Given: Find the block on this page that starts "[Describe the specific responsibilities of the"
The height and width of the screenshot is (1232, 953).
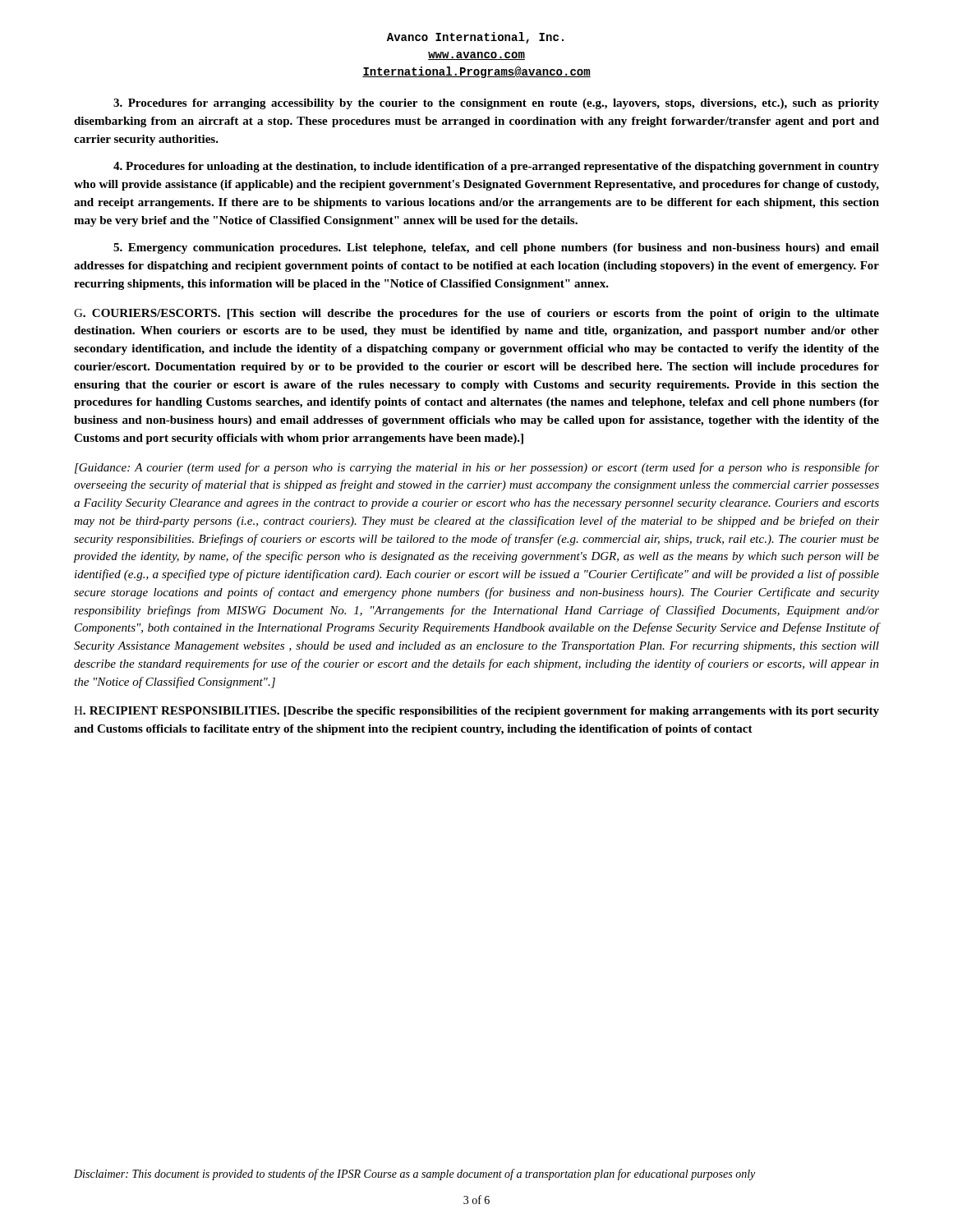Looking at the screenshot, I should [476, 720].
